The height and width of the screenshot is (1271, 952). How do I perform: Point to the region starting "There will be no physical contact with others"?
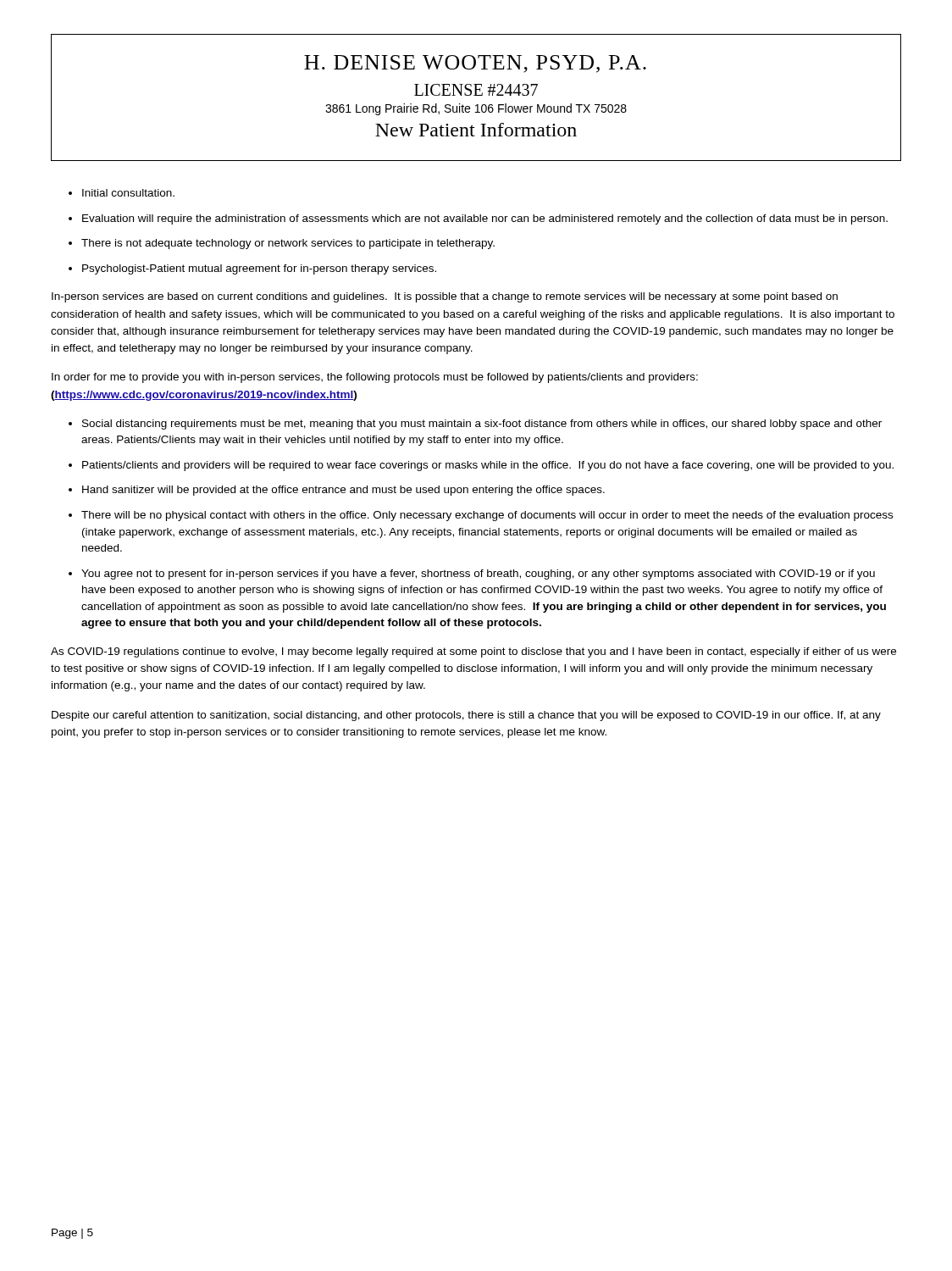(x=487, y=531)
